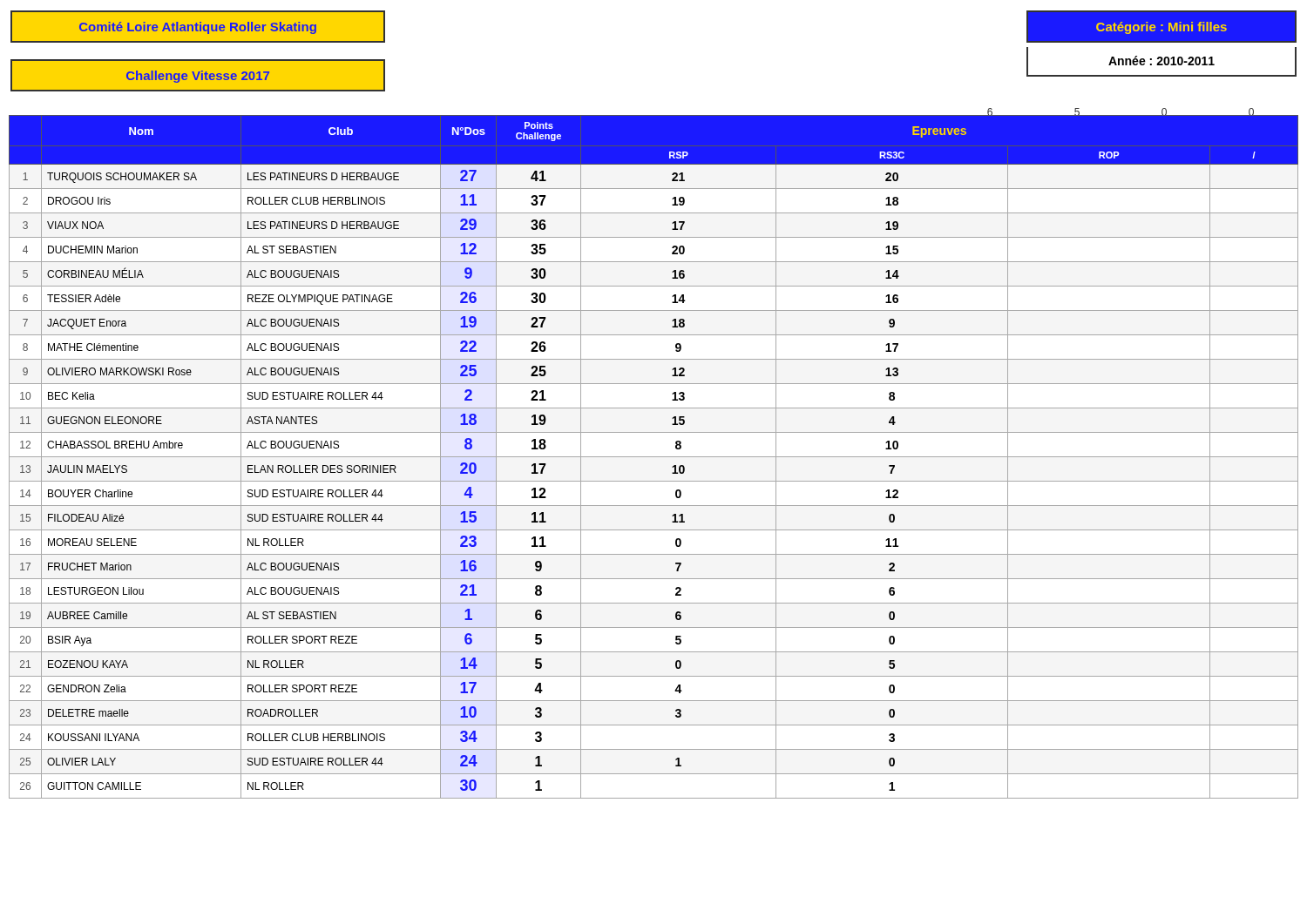Locate the element starting "Année : 2010-2011"
Viewport: 1307px width, 924px height.
(1161, 62)
